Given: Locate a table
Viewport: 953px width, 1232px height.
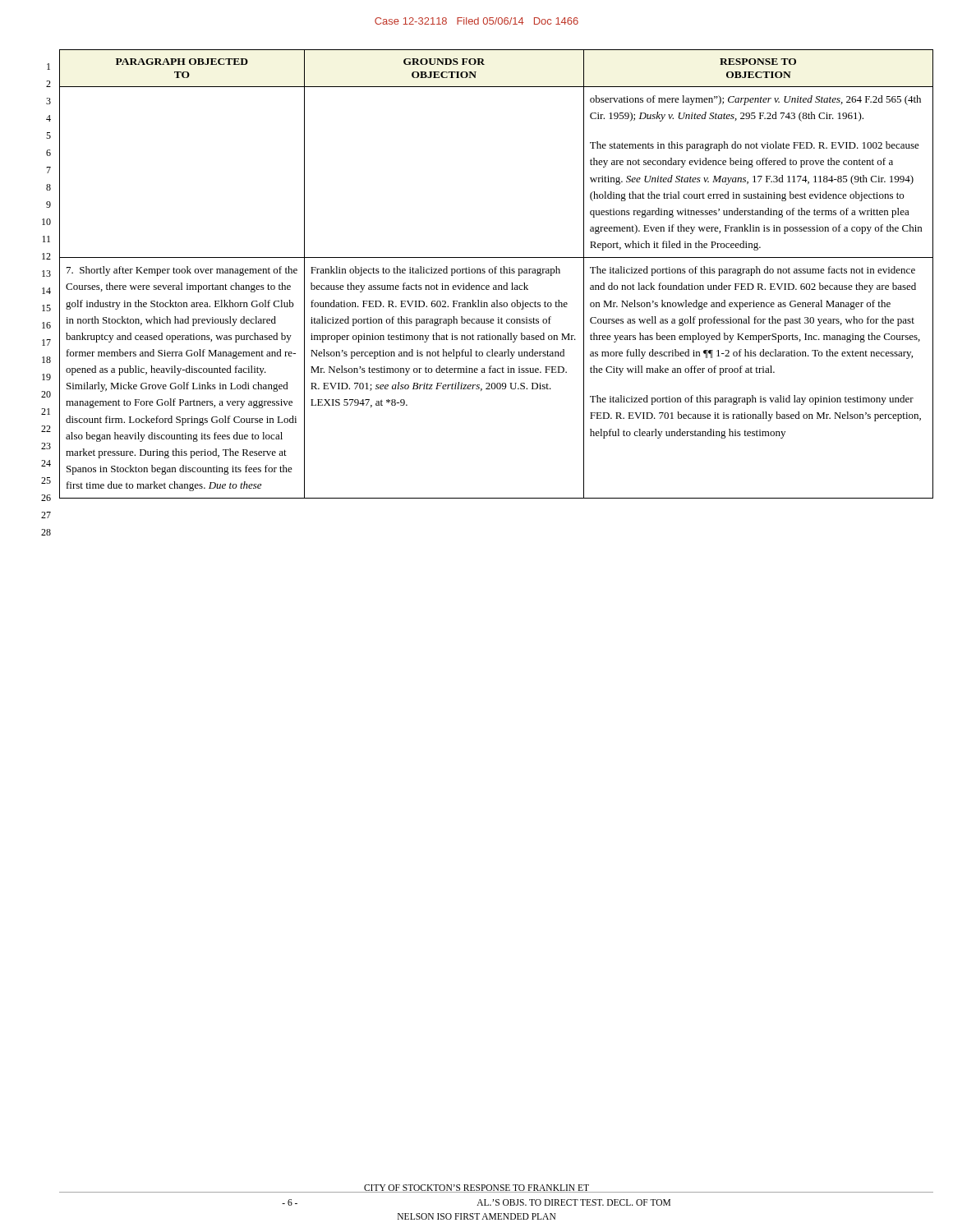Looking at the screenshot, I should point(496,618).
